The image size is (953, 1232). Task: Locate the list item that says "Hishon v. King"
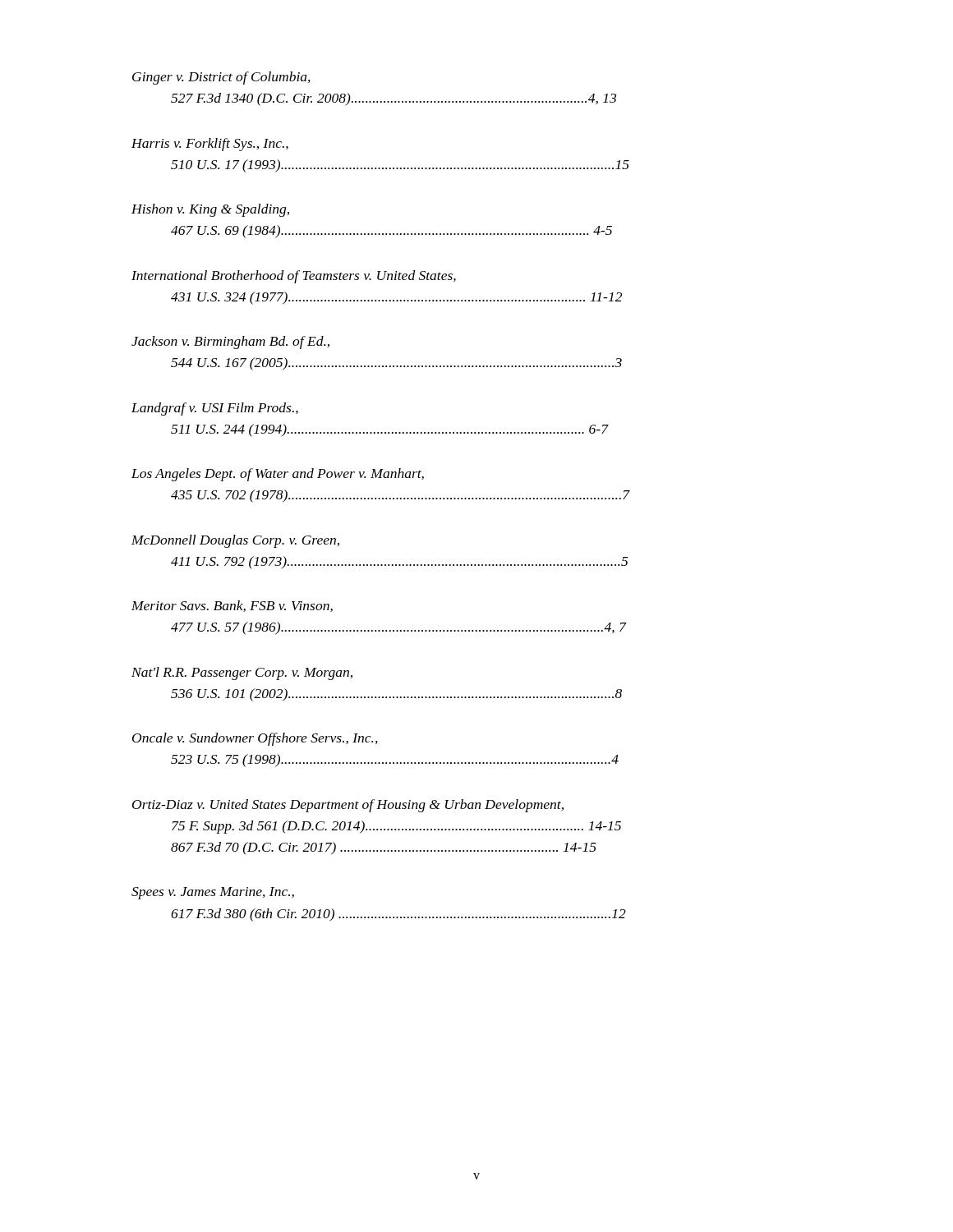(210, 210)
